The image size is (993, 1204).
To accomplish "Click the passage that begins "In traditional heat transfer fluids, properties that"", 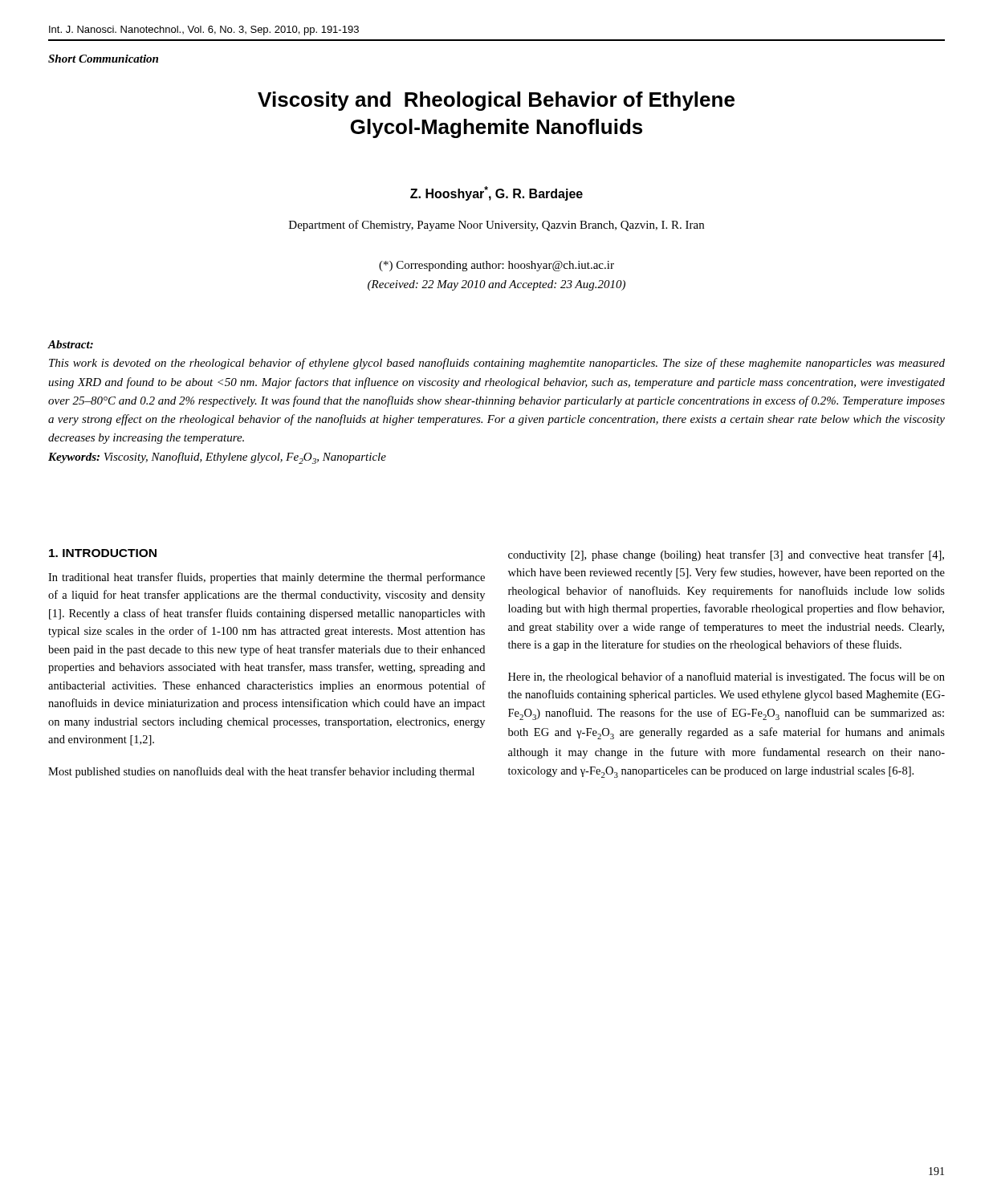I will (267, 674).
